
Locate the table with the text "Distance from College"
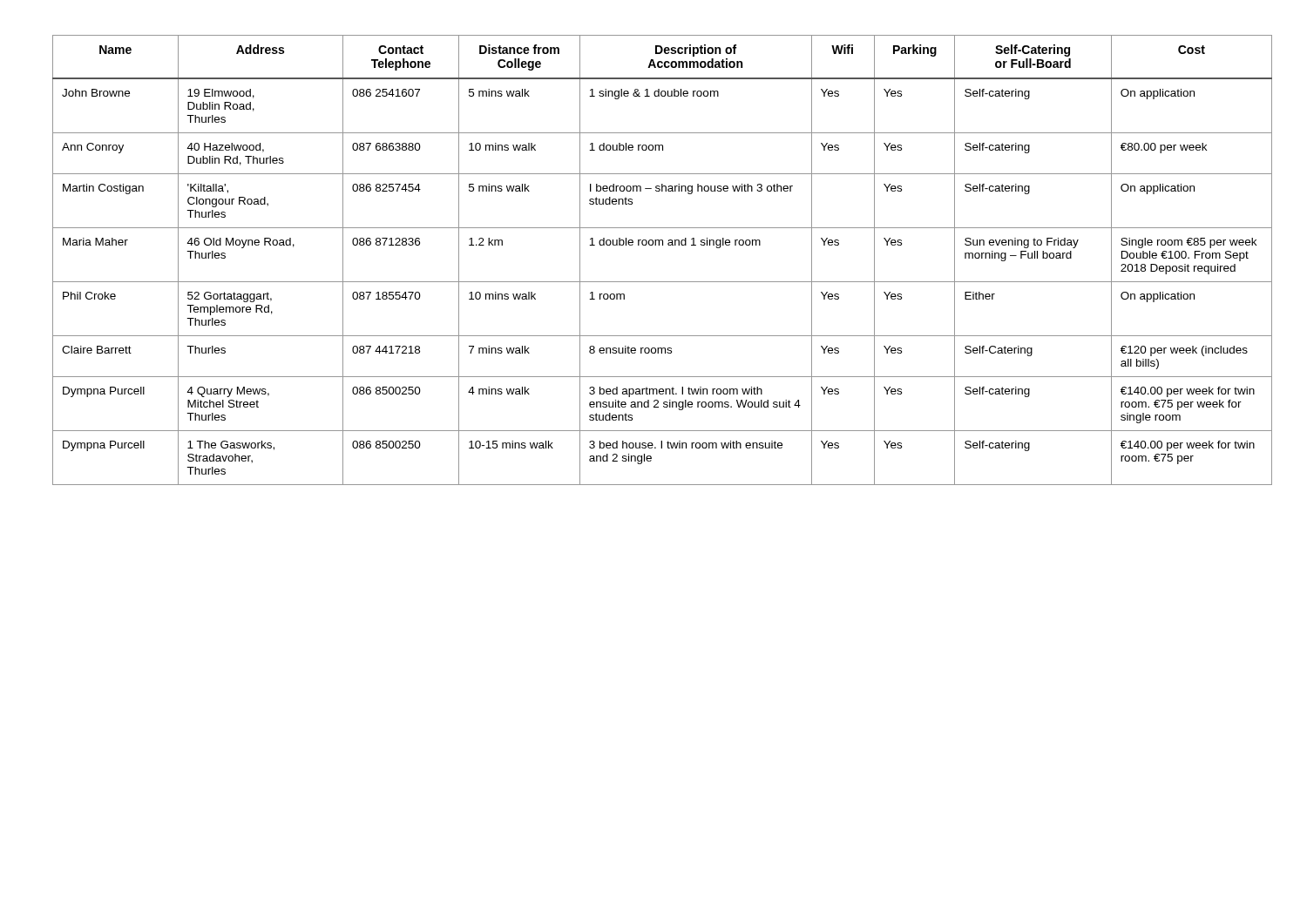(x=662, y=260)
